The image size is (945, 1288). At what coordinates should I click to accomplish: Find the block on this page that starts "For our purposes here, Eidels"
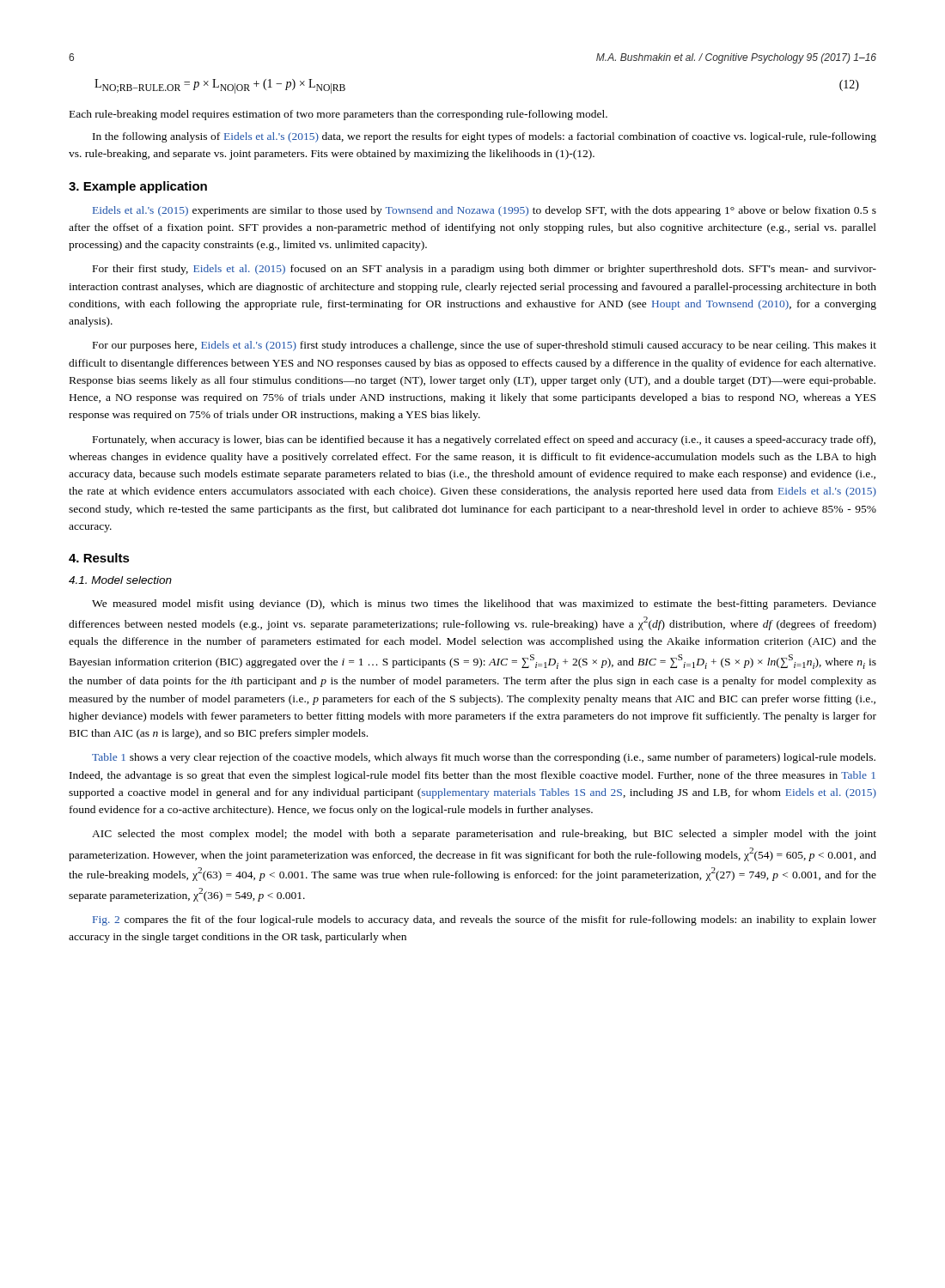coord(472,380)
